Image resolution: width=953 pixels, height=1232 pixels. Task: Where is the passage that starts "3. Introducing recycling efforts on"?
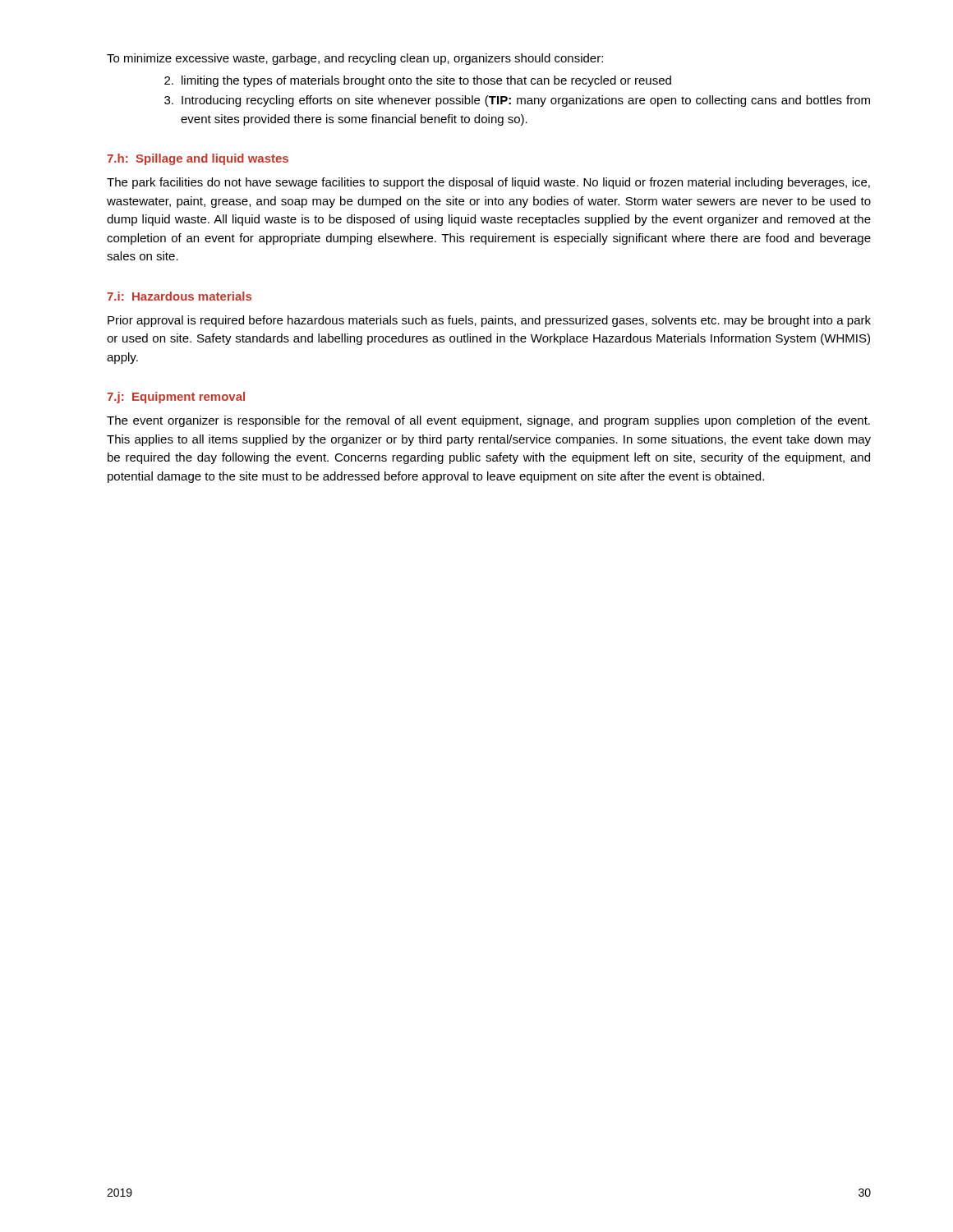(513, 110)
